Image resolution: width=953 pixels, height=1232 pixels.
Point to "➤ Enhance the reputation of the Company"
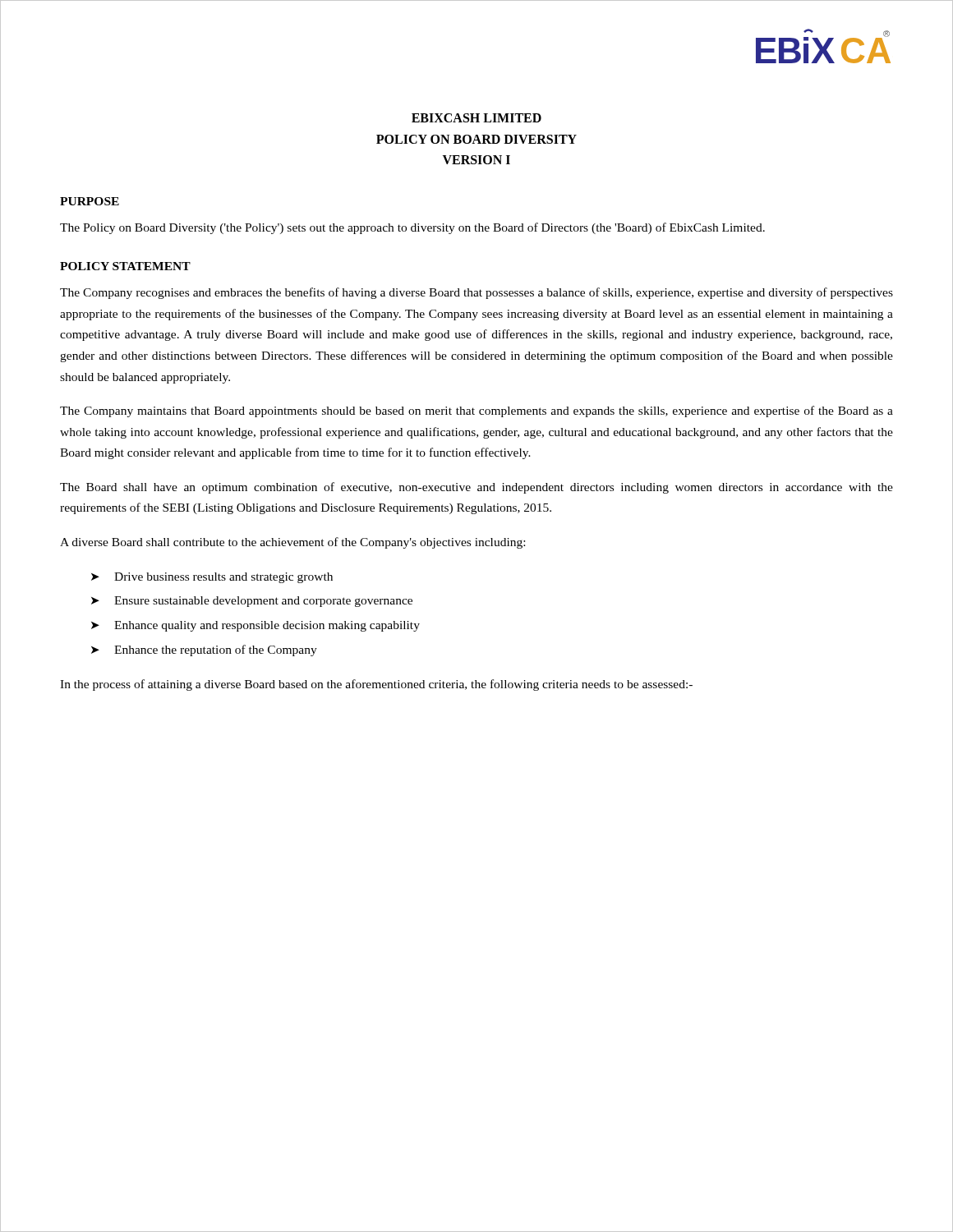(x=203, y=649)
